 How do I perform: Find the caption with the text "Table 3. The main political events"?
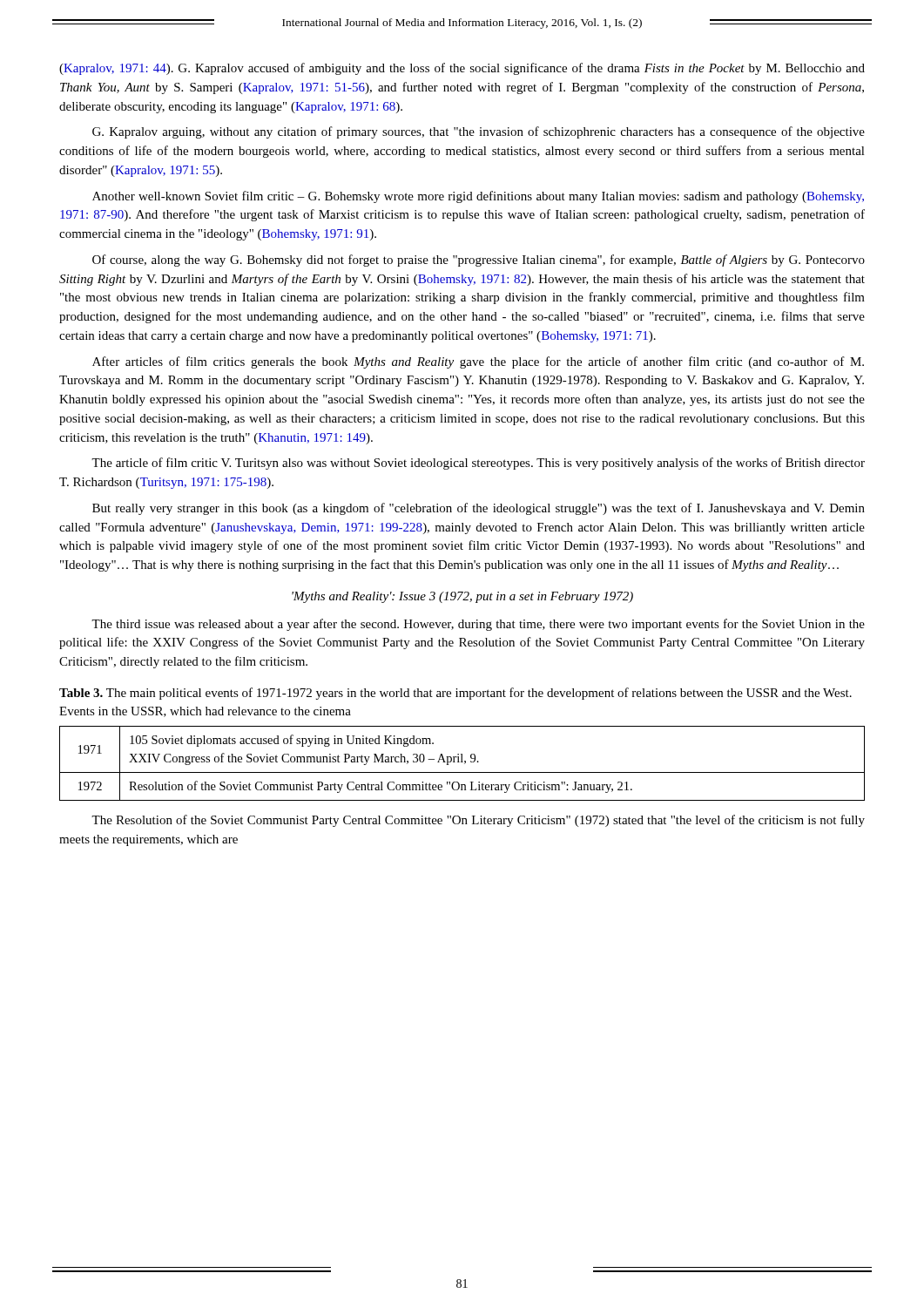coord(456,702)
